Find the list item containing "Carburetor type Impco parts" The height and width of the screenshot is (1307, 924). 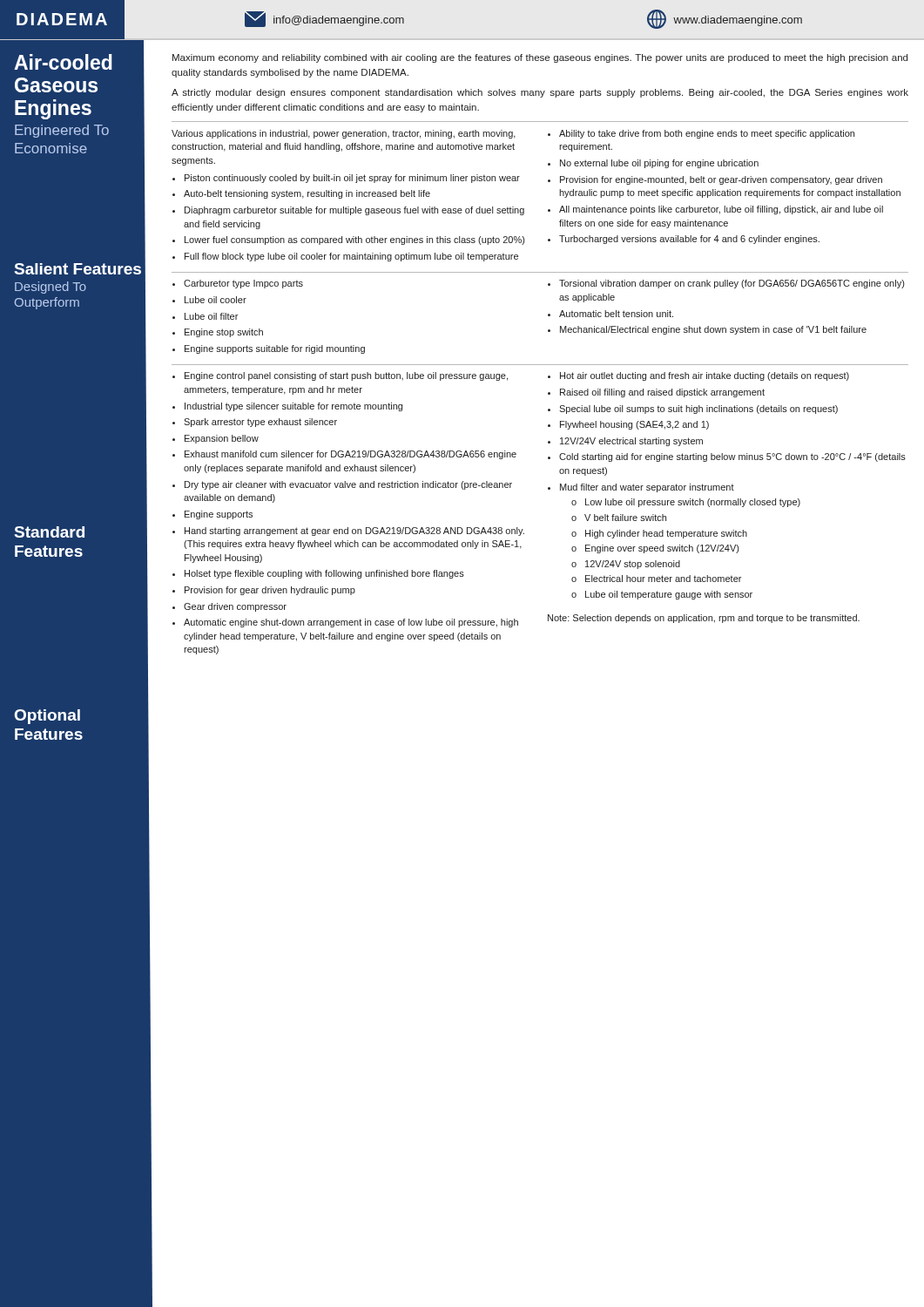tap(243, 283)
